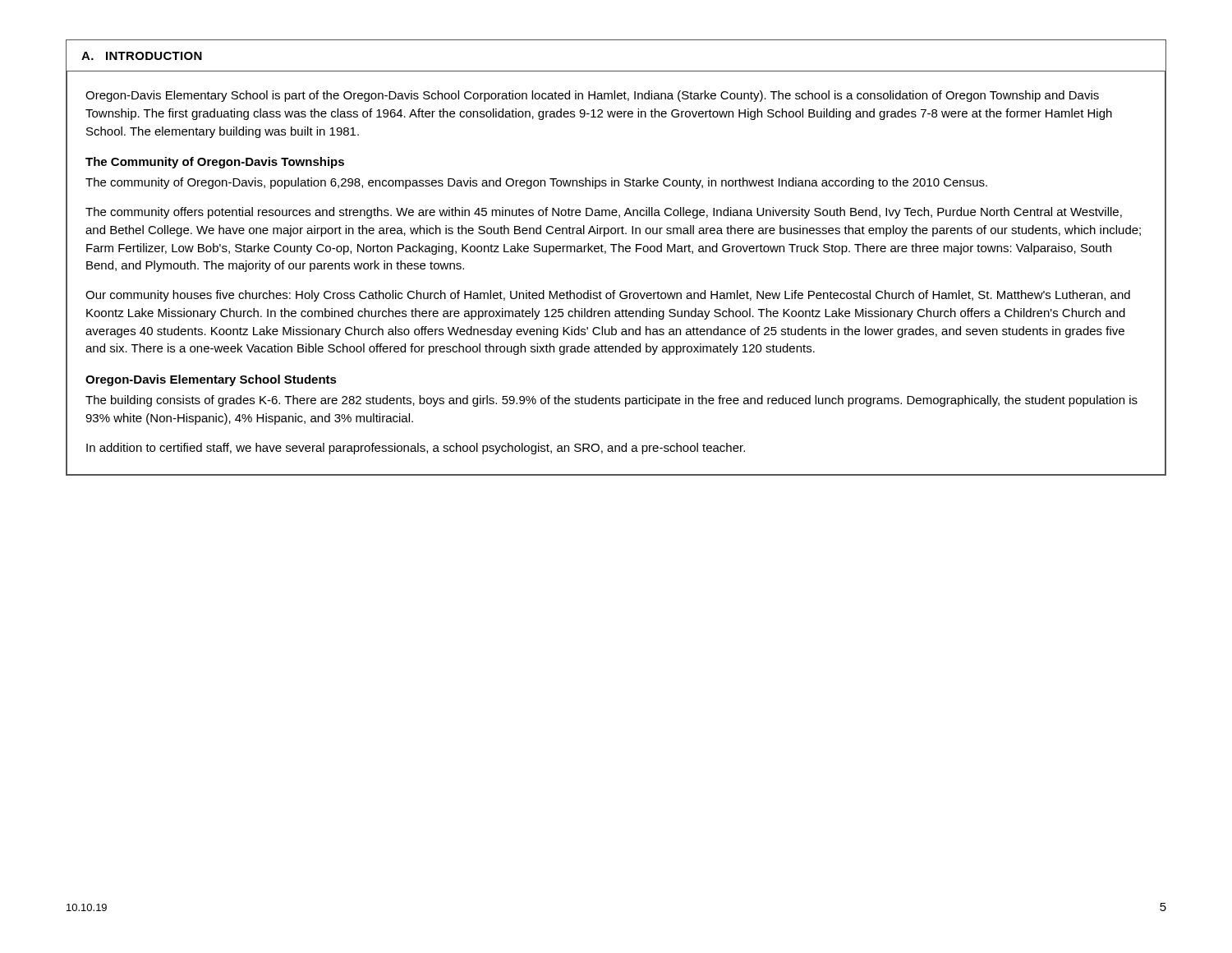Click the passage that begins "The community offers"
Image resolution: width=1232 pixels, height=953 pixels.
(x=614, y=238)
